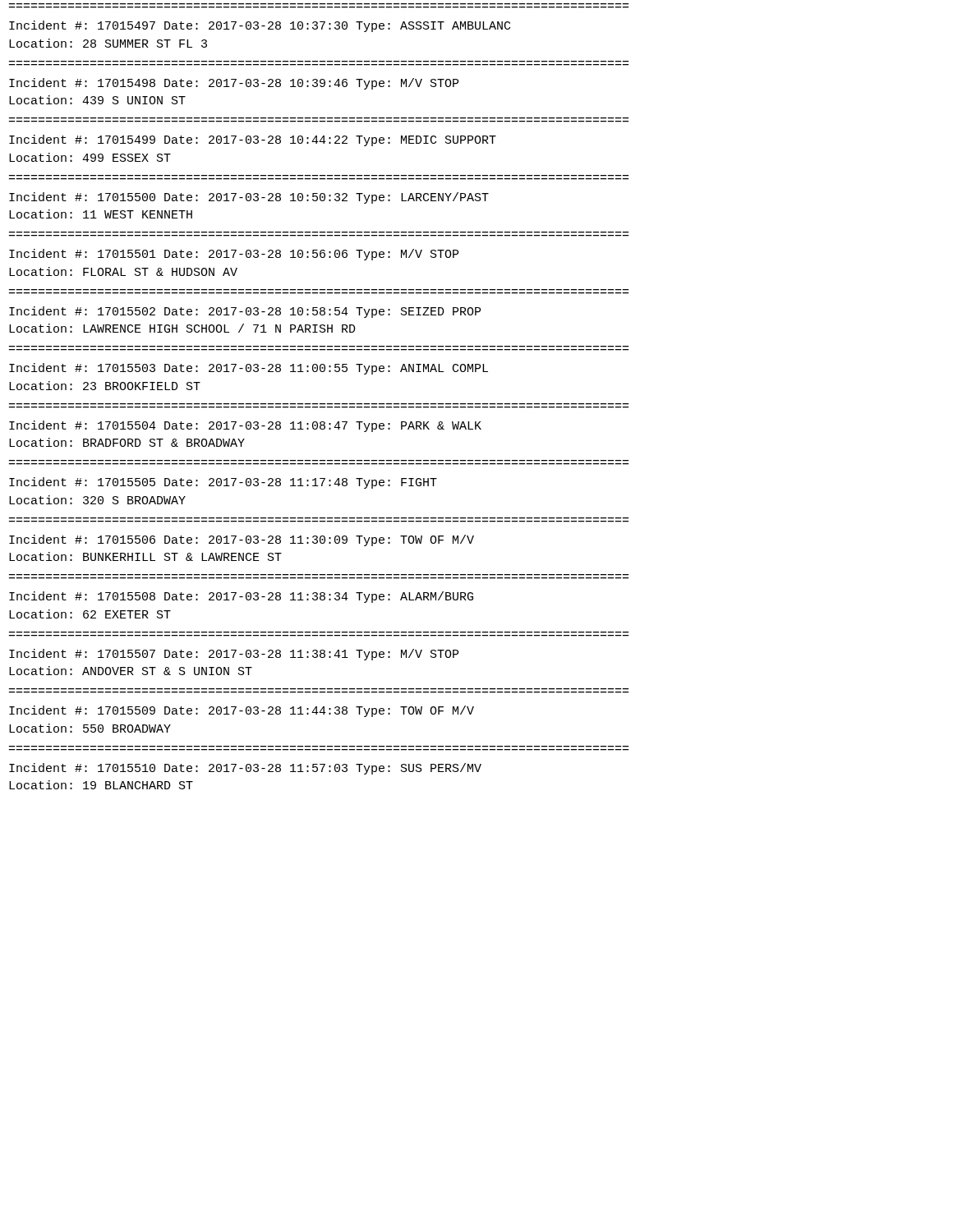The image size is (953, 1232).
Task: Locate the list item containing "Incident #: 17015499"
Action: pos(476,150)
